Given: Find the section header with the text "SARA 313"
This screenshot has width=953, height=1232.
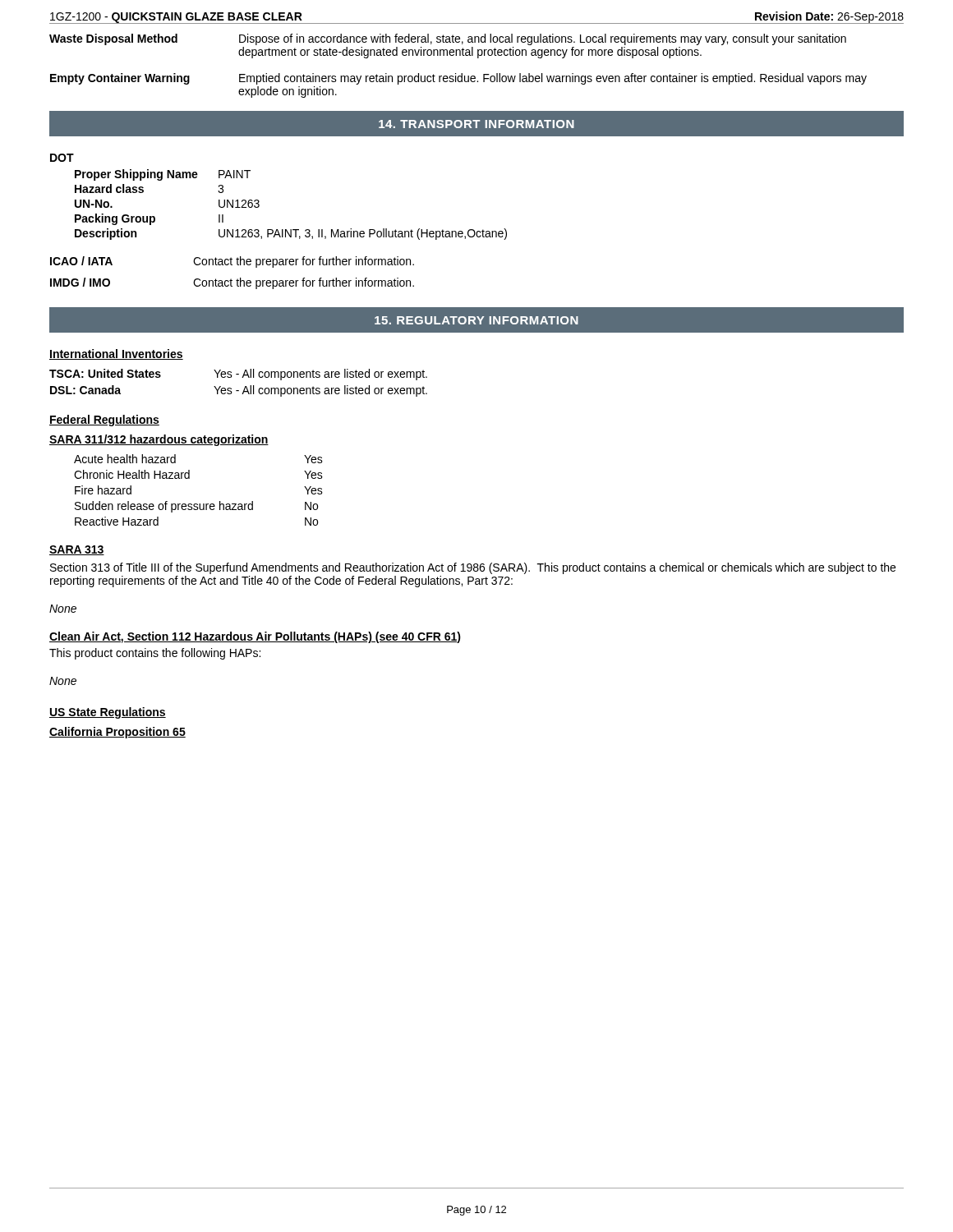Looking at the screenshot, I should tap(77, 549).
